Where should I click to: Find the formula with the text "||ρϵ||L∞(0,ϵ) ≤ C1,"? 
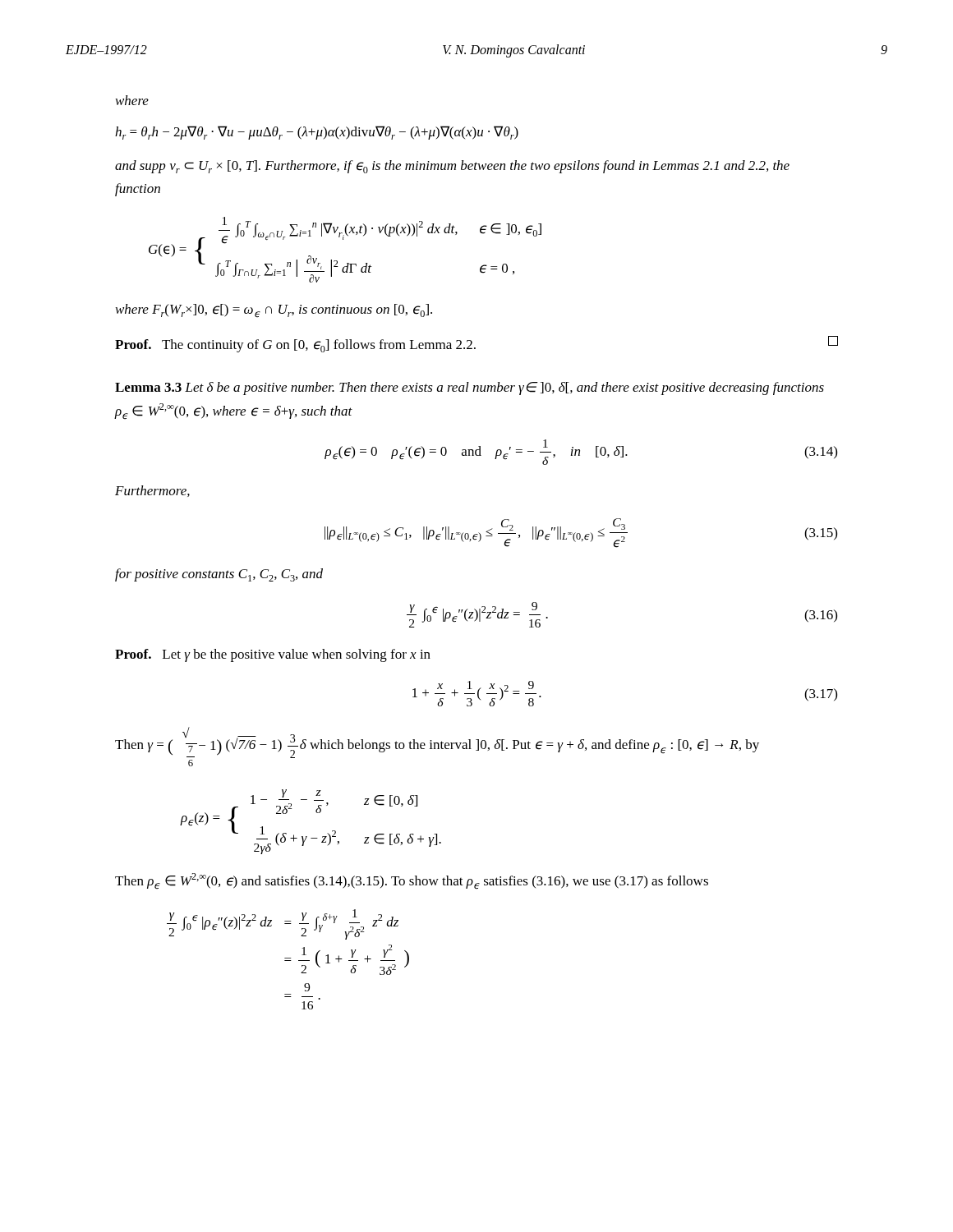(476, 533)
